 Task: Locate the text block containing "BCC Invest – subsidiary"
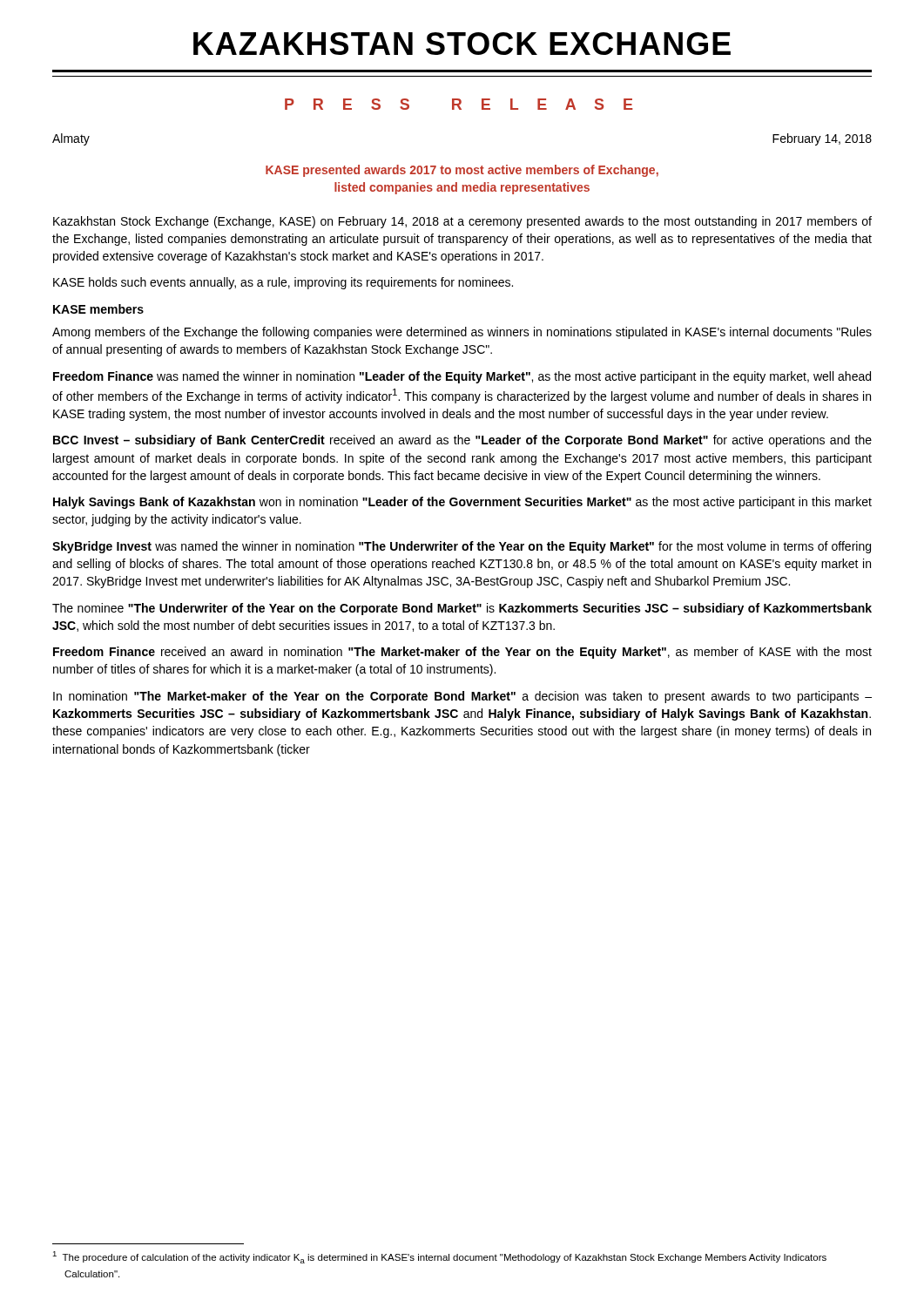[462, 458]
